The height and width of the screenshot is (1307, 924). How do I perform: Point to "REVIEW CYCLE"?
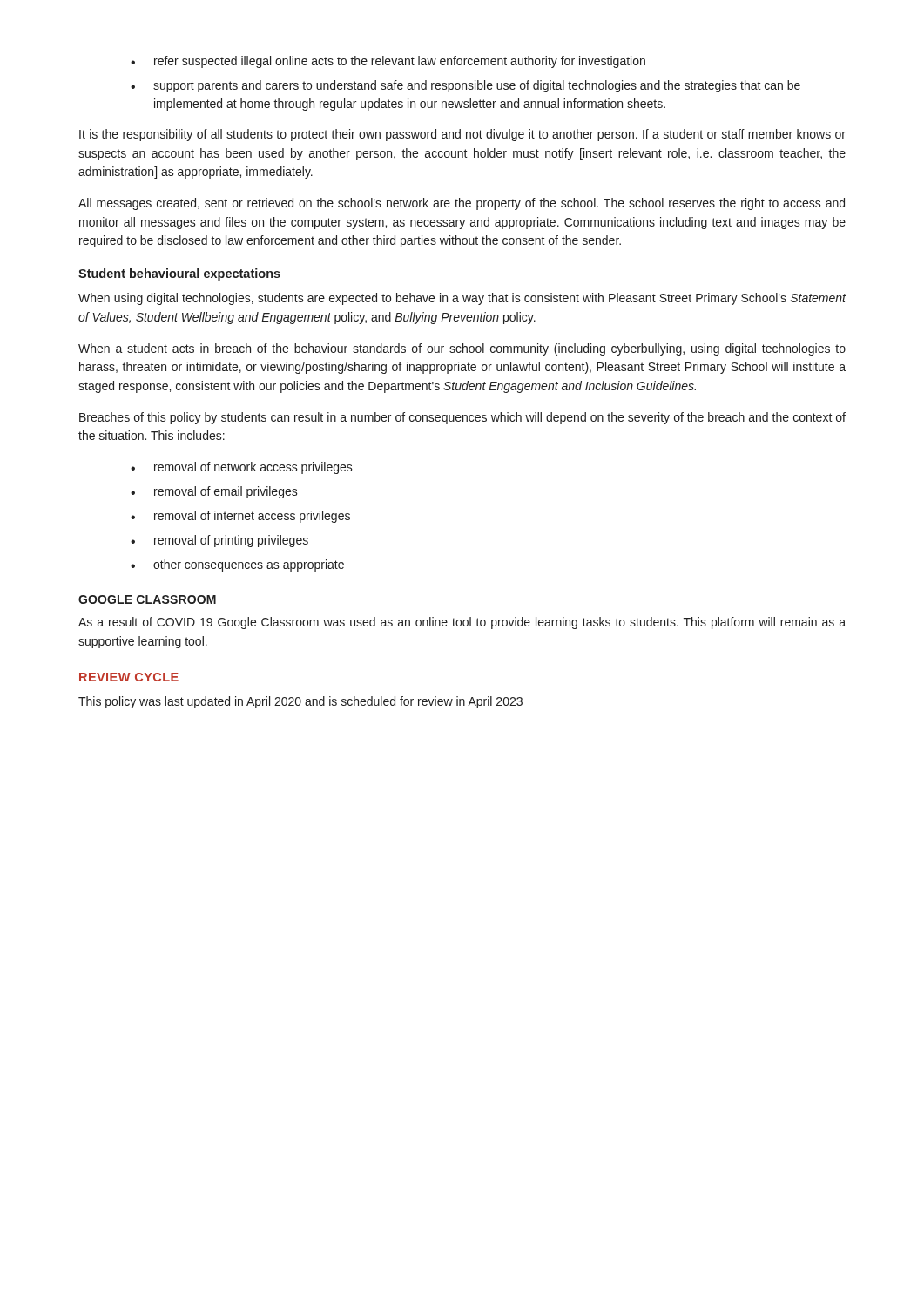click(x=129, y=677)
